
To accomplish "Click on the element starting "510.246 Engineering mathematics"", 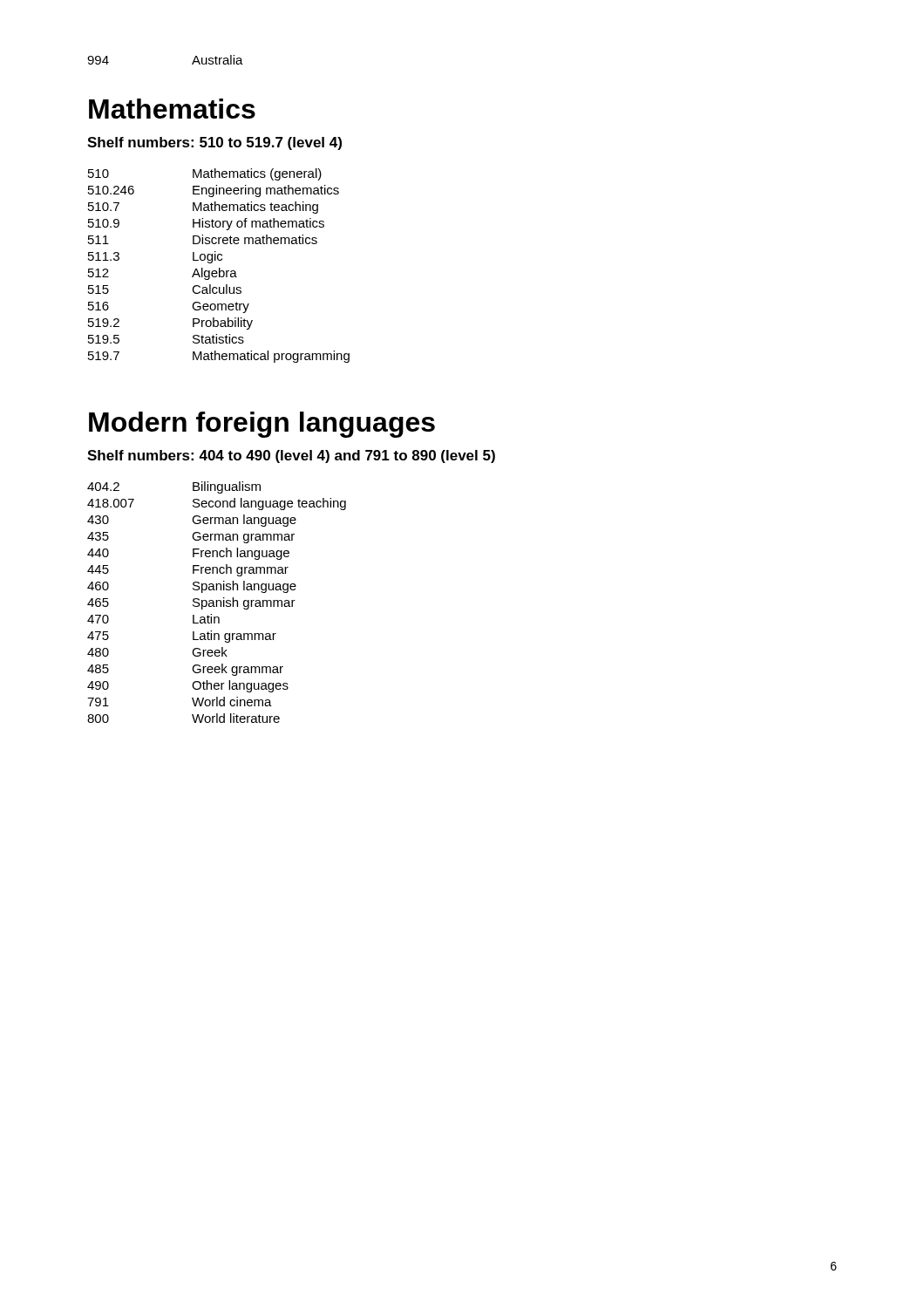I will [x=213, y=190].
